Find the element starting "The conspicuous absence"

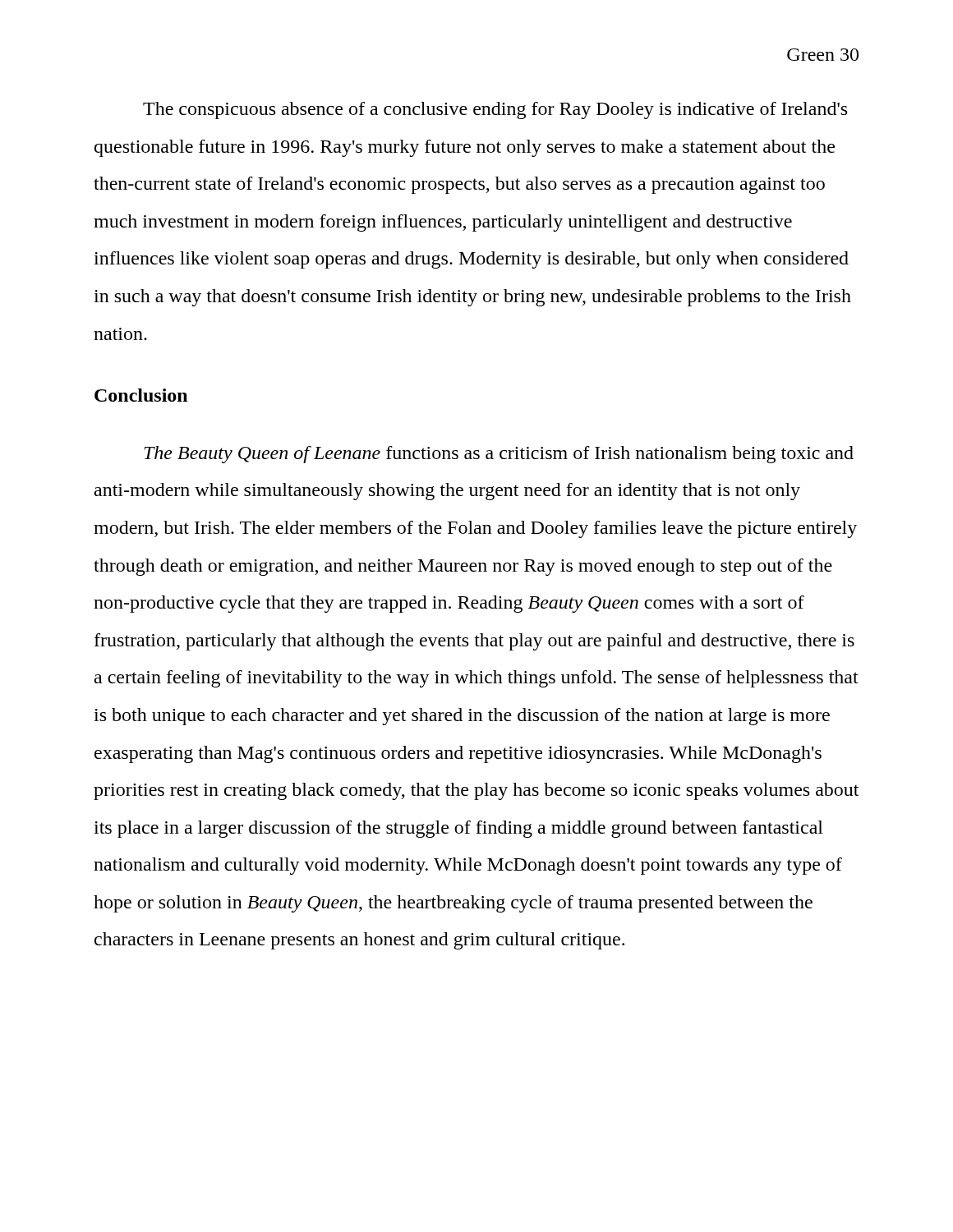tap(476, 221)
